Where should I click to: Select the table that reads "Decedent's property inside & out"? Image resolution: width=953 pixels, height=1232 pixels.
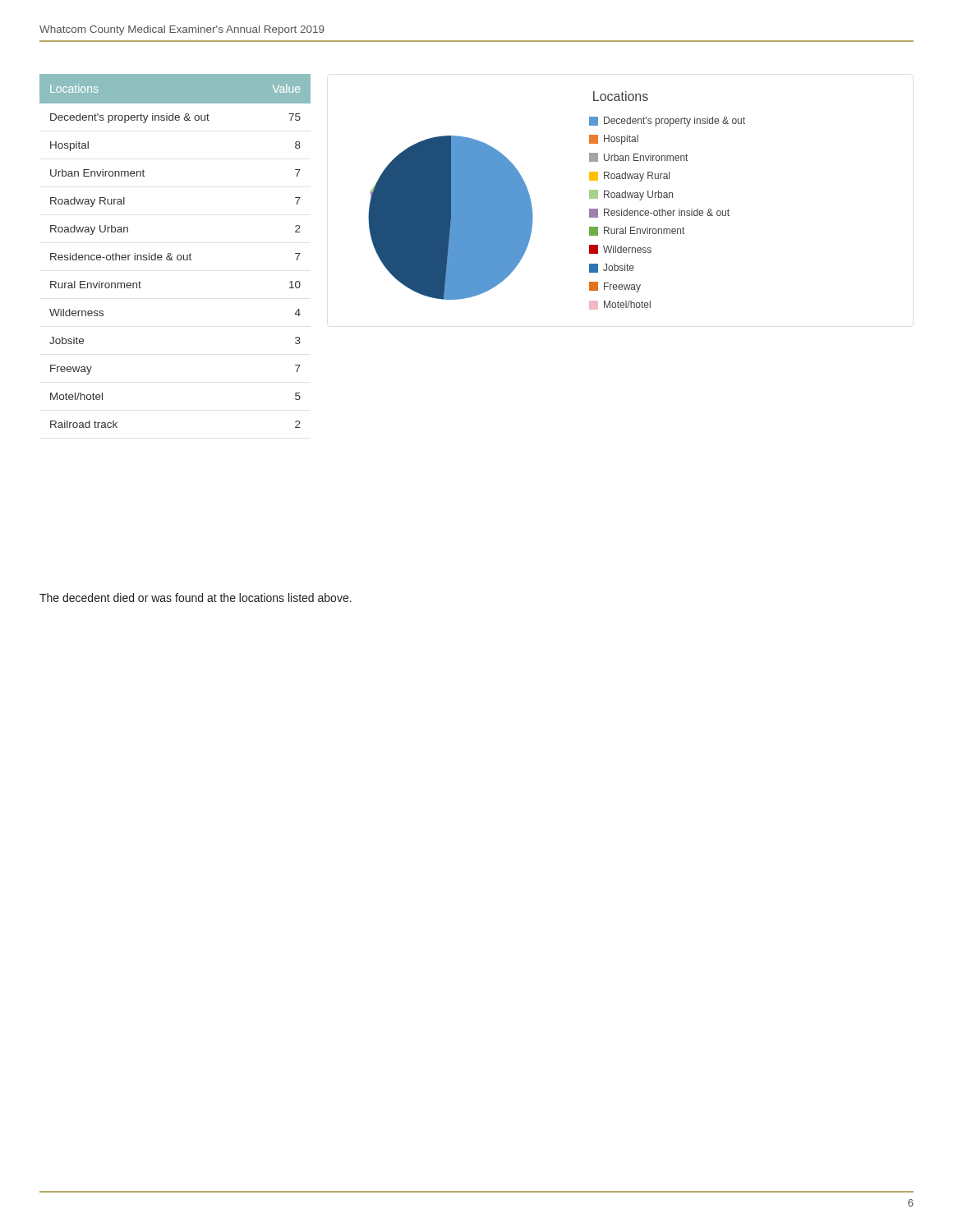click(175, 256)
